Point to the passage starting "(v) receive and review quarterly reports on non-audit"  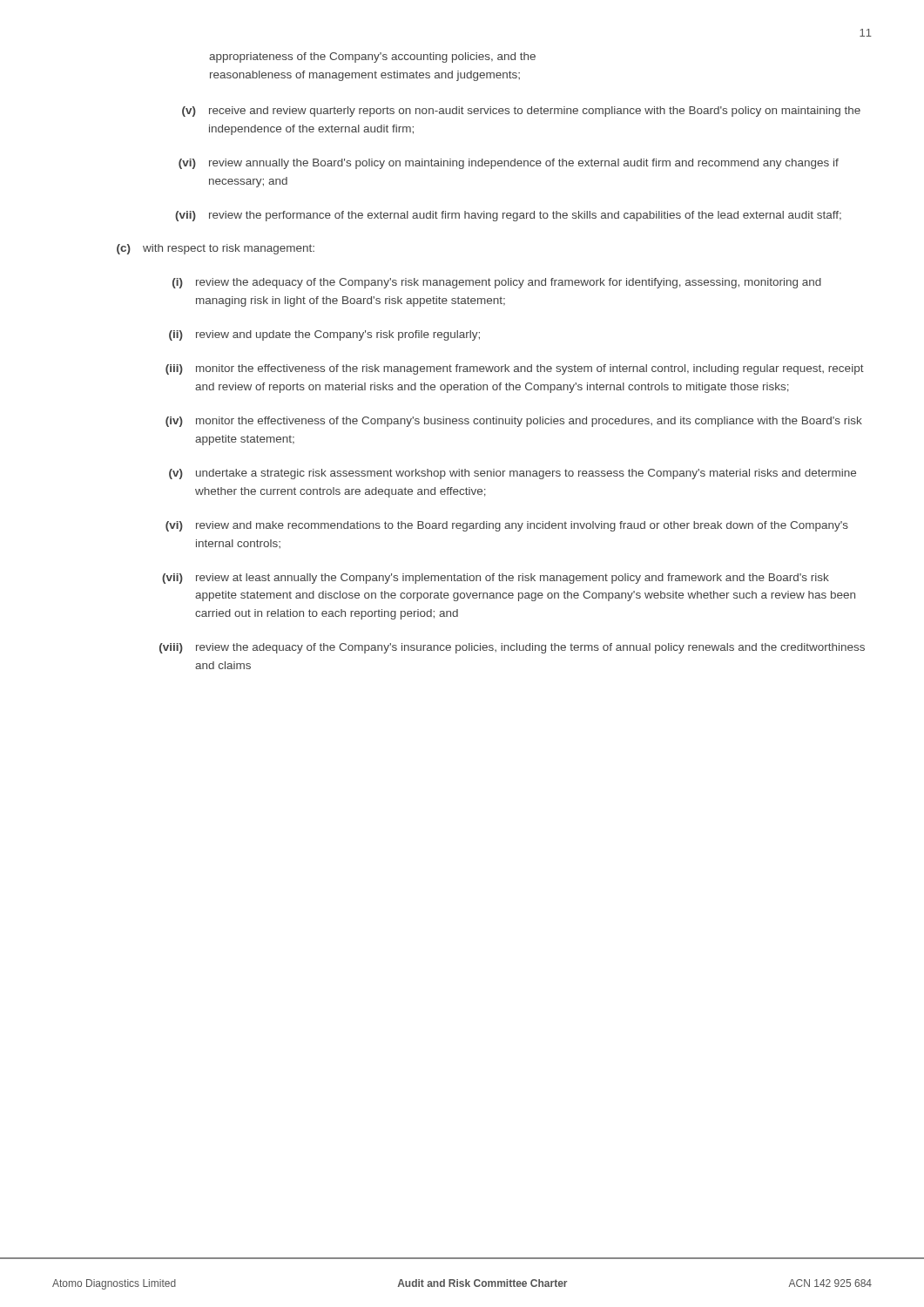coord(506,120)
